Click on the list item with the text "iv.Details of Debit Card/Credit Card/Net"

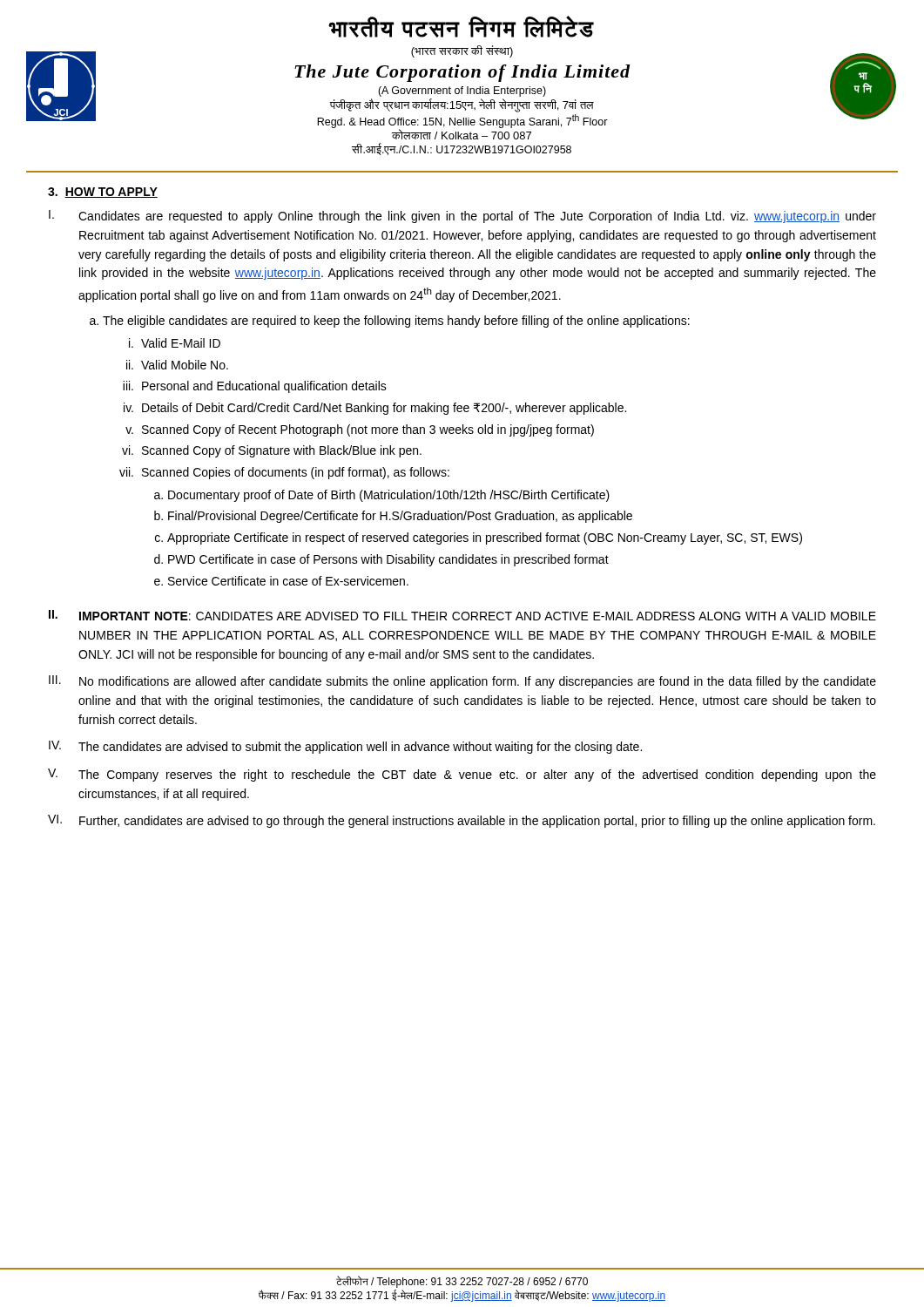[365, 409]
